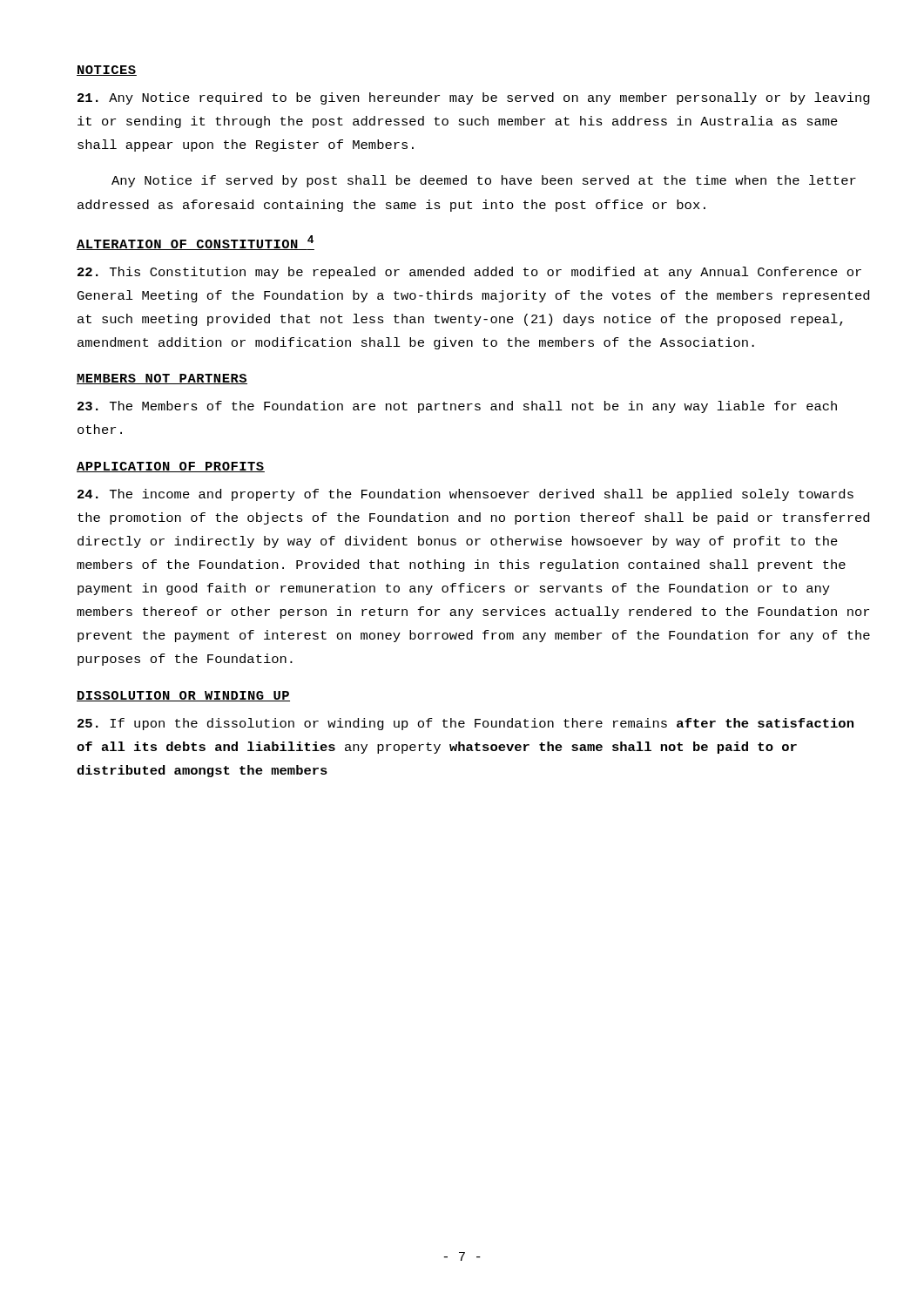The width and height of the screenshot is (924, 1307).
Task: Where is the passage that starts "The income and property of"?
Action: [x=474, y=577]
